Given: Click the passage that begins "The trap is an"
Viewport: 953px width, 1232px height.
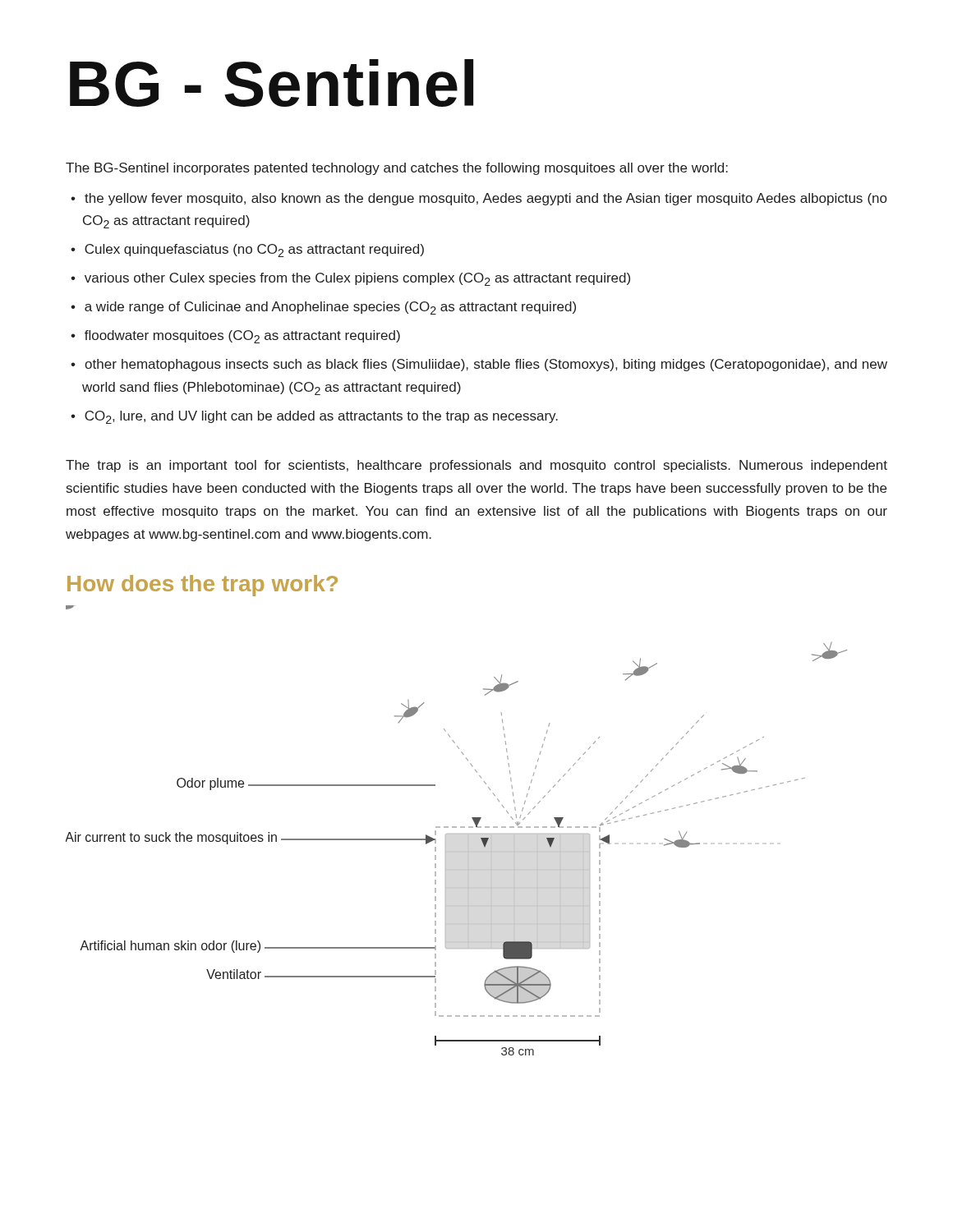Looking at the screenshot, I should click(x=476, y=500).
